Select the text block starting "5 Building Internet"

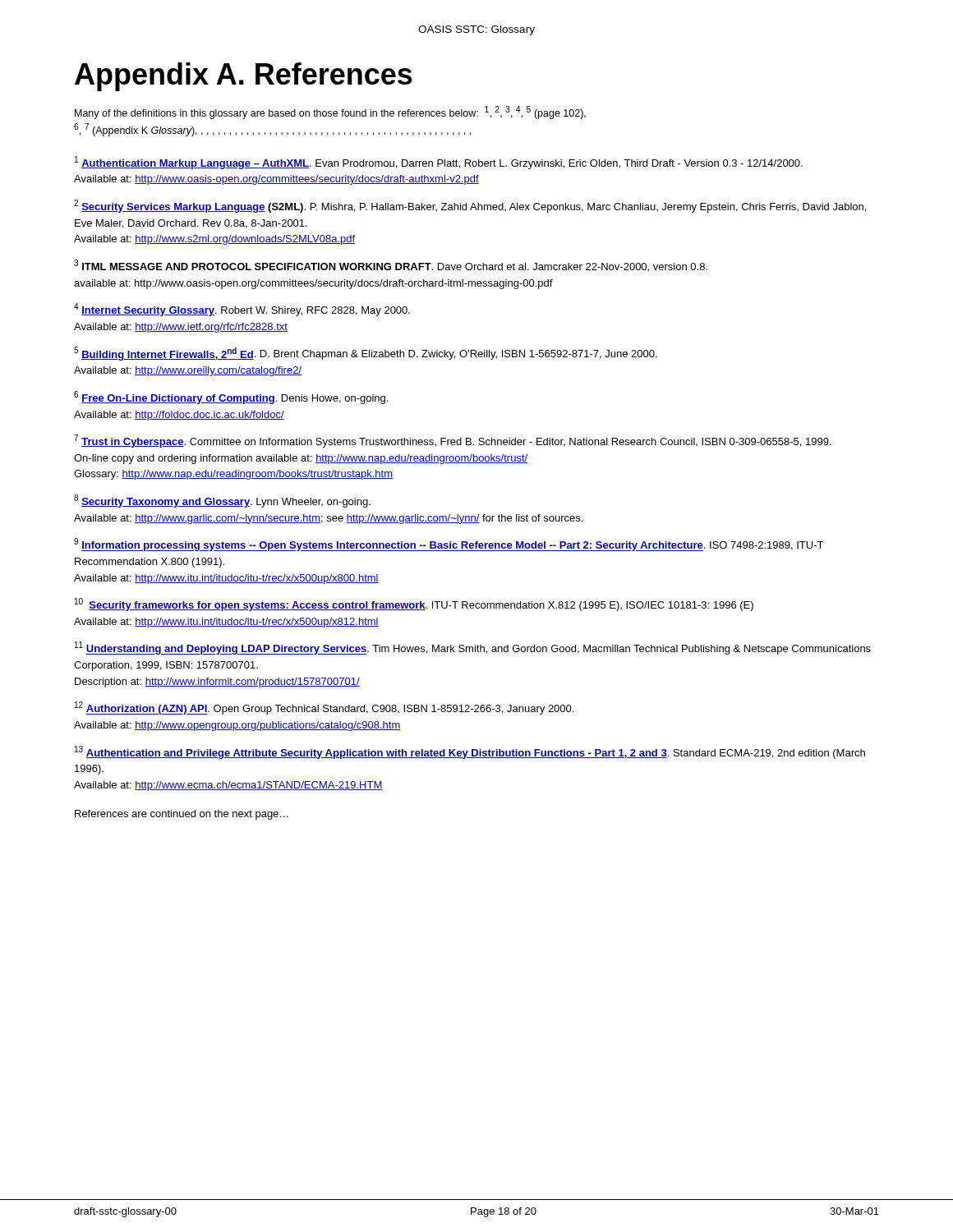(x=366, y=361)
